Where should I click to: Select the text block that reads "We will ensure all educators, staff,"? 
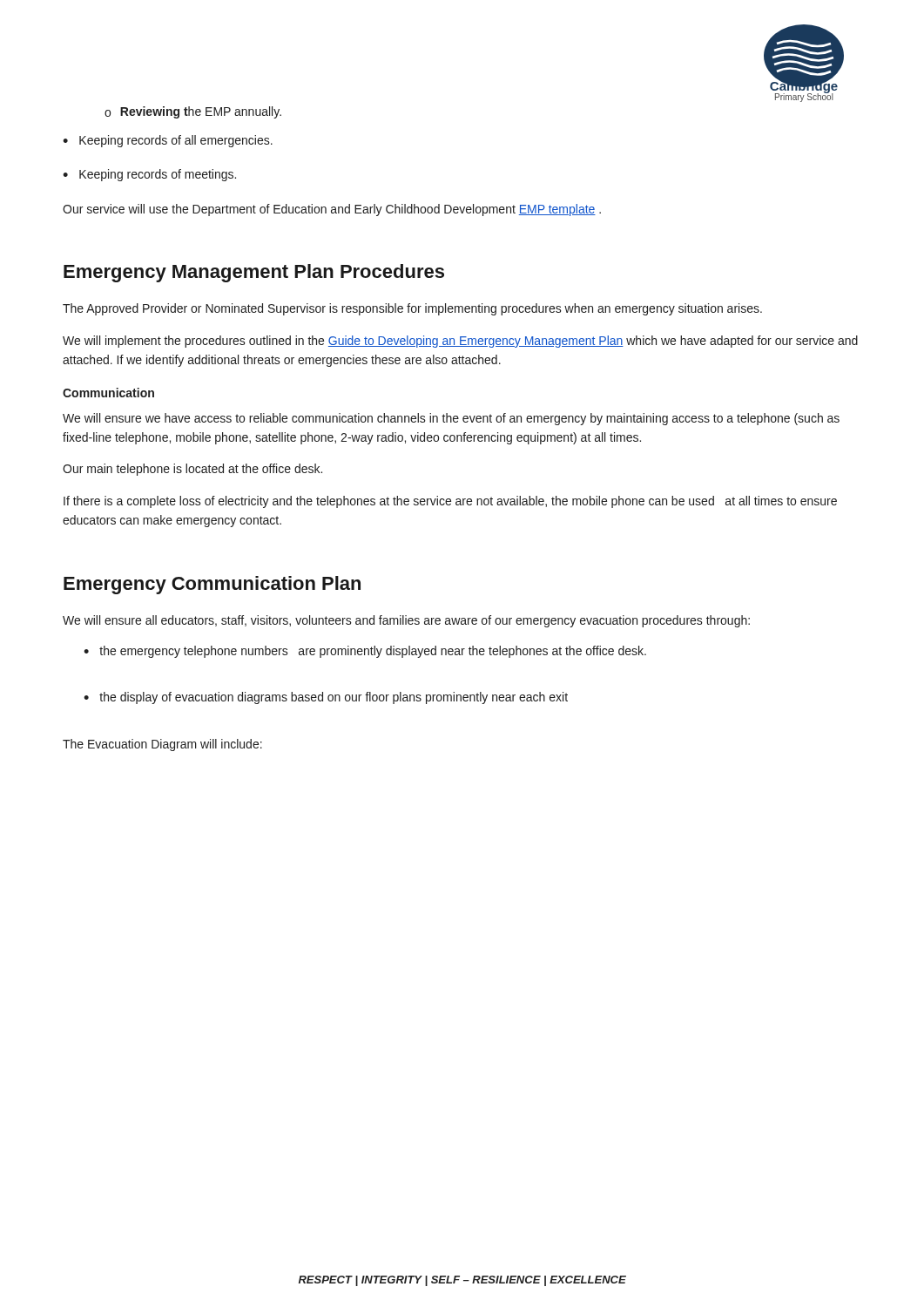407,620
